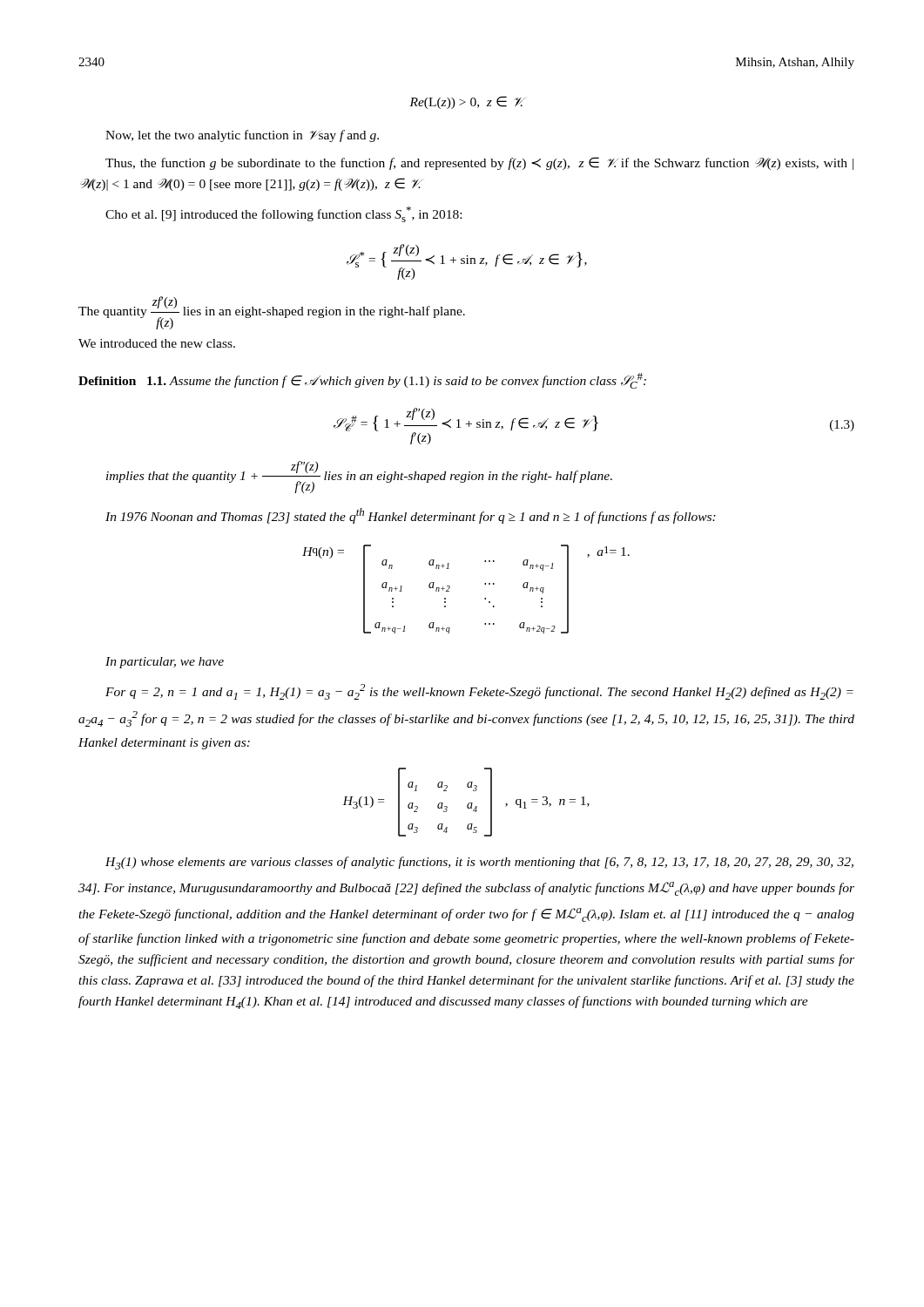This screenshot has height=1307, width=924.
Task: Locate the text block that says "In 1976 Noonan and Thomas"
Action: (x=411, y=515)
